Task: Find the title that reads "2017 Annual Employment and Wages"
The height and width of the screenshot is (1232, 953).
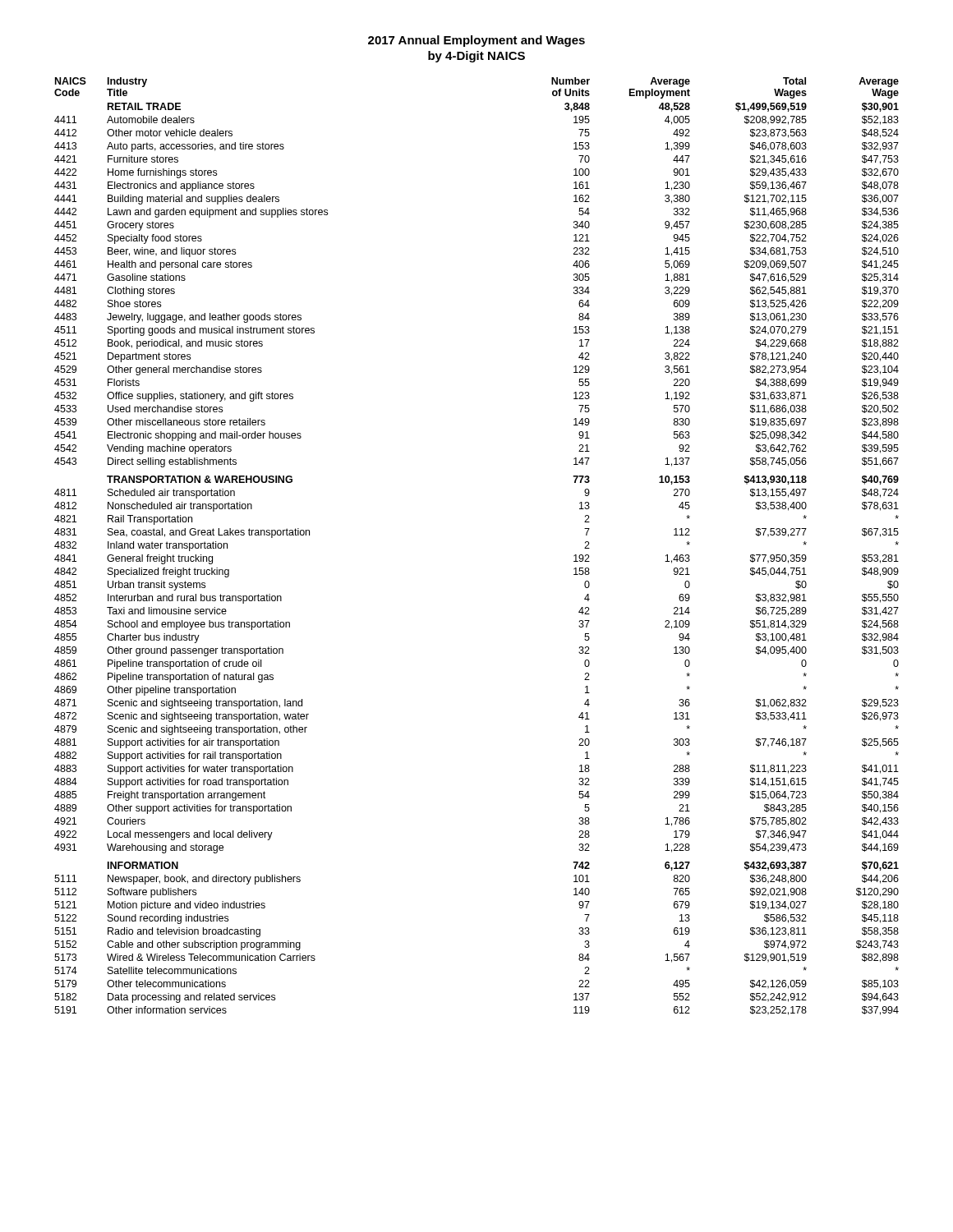Action: pyautogui.click(x=476, y=40)
